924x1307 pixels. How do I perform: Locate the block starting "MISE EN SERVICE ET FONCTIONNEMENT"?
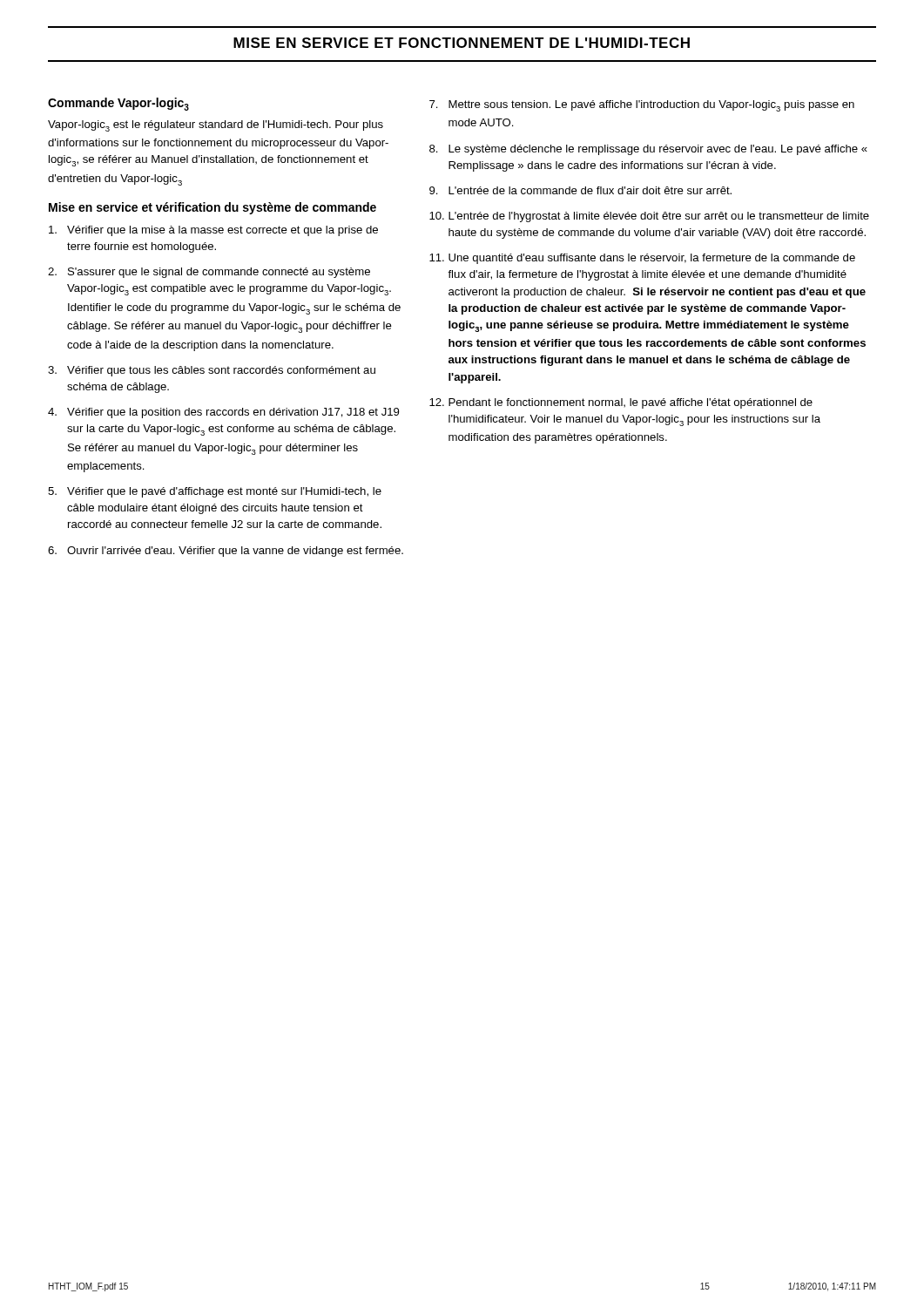coord(462,43)
